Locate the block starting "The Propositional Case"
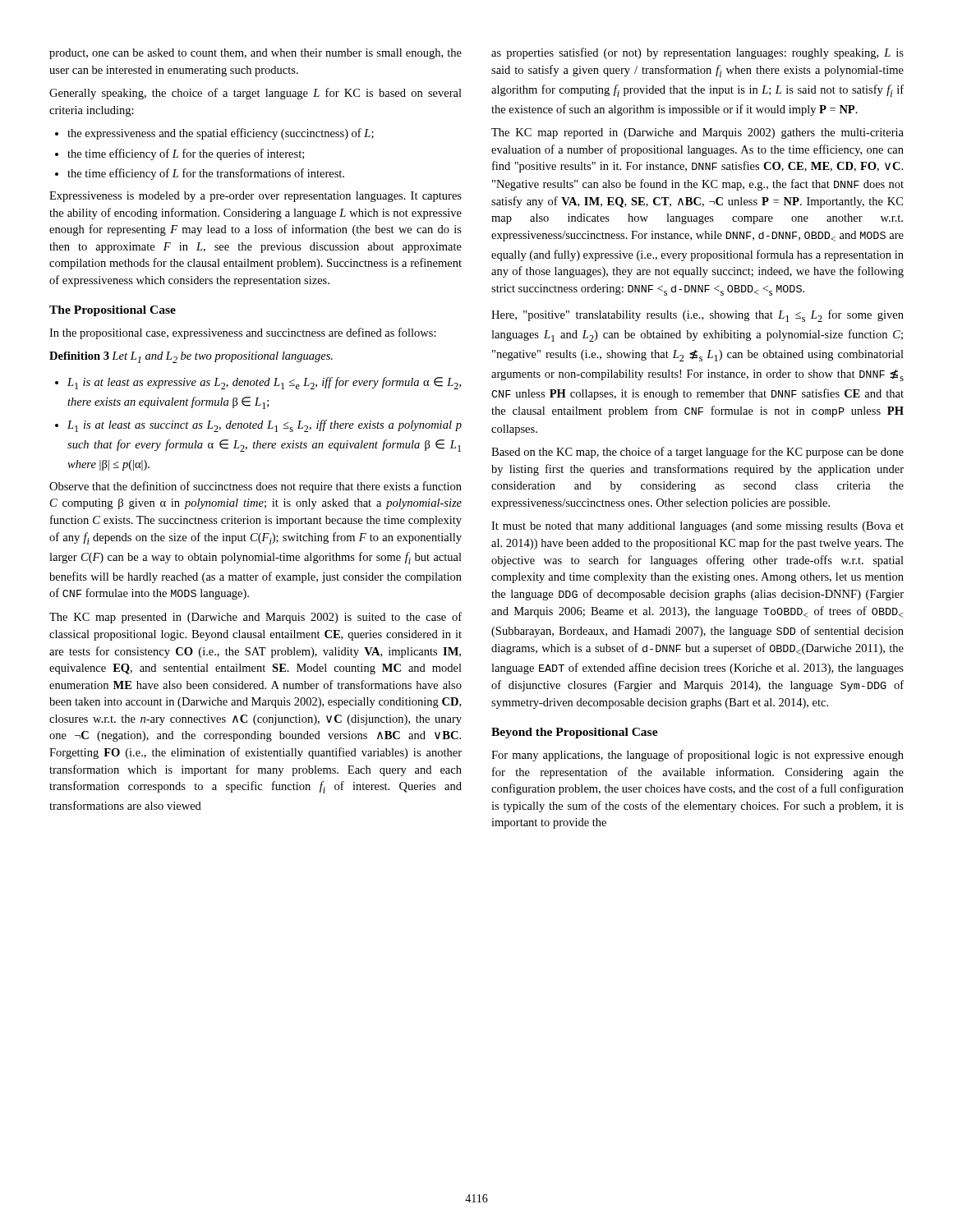Image resolution: width=953 pixels, height=1232 pixels. pyautogui.click(x=113, y=309)
